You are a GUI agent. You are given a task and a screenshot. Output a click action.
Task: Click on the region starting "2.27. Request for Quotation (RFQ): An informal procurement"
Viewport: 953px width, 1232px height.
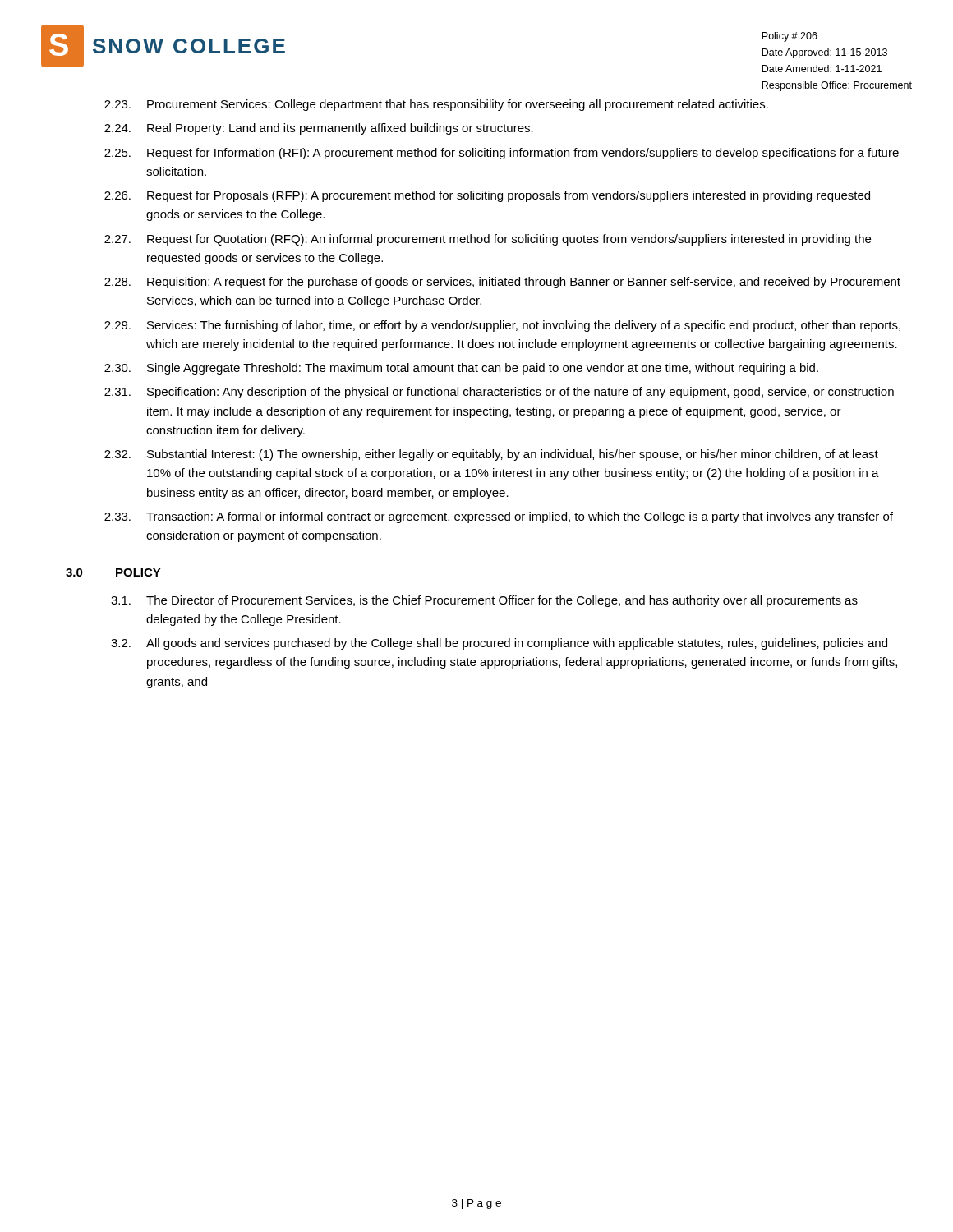click(485, 248)
